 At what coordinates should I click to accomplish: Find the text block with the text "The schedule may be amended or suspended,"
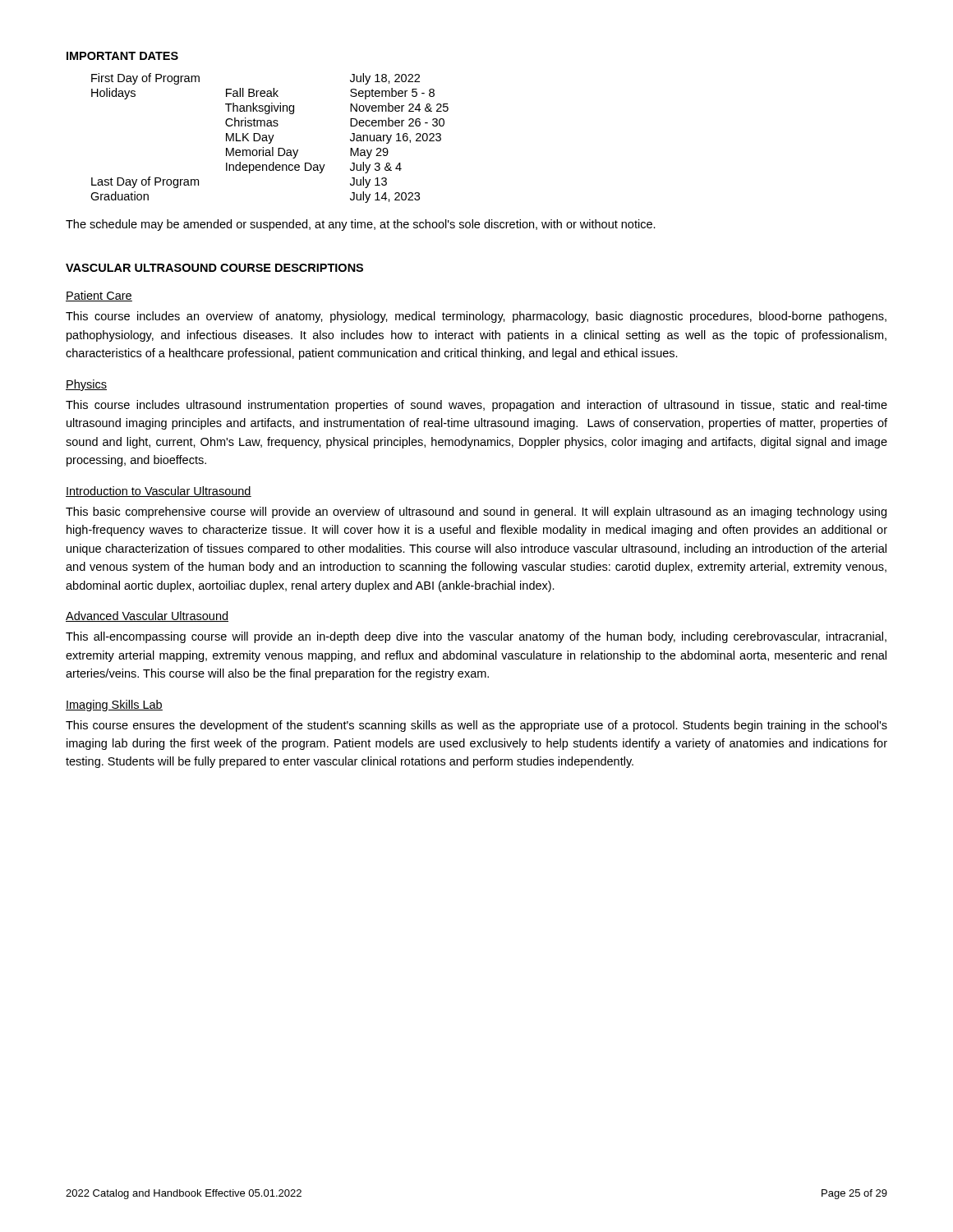click(x=361, y=224)
